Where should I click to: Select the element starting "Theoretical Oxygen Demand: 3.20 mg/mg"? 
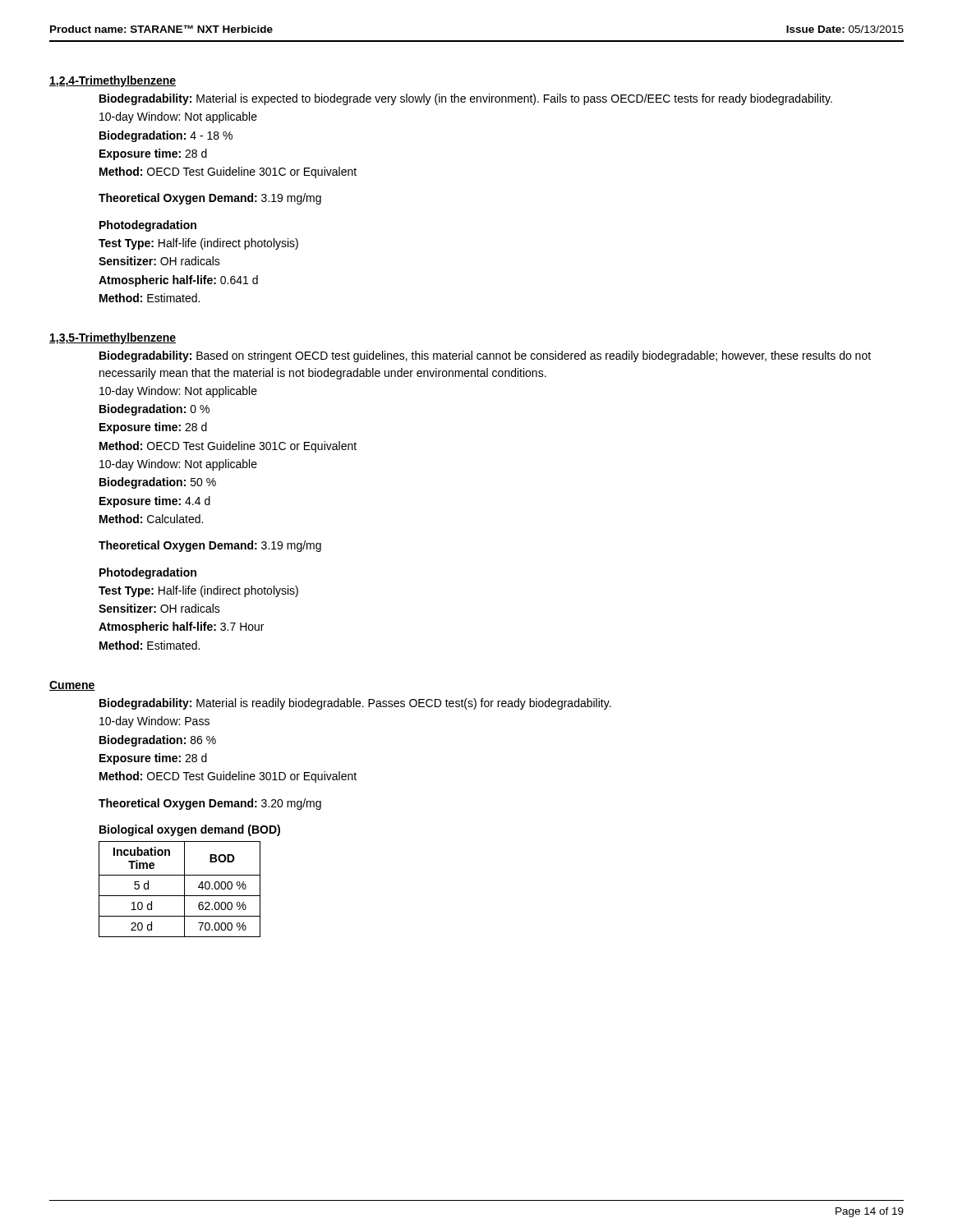pyautogui.click(x=210, y=804)
